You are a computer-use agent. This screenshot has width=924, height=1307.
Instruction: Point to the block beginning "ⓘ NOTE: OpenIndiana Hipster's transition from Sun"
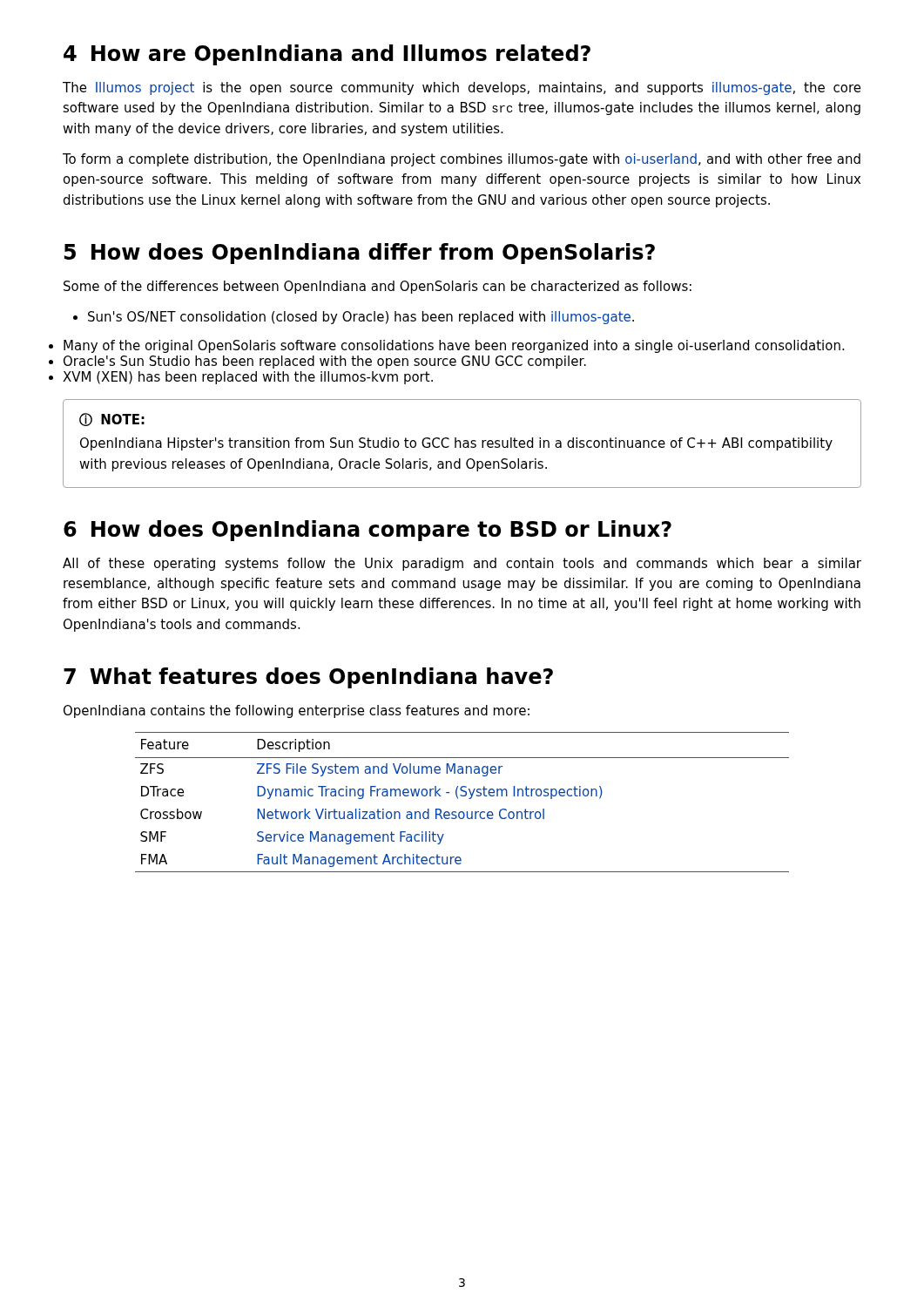[x=462, y=444]
